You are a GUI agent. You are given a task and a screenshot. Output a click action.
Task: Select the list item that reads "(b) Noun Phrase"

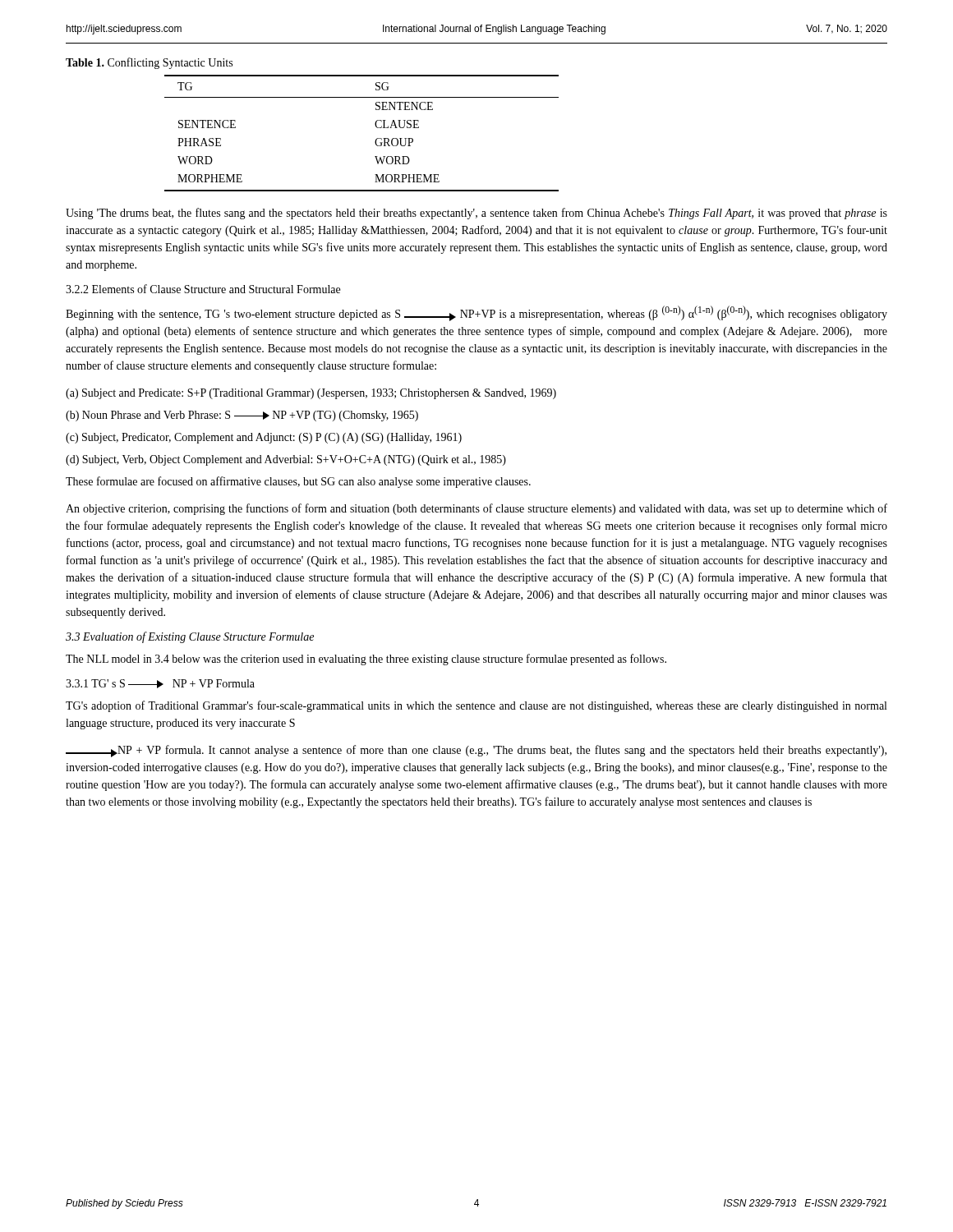click(242, 415)
